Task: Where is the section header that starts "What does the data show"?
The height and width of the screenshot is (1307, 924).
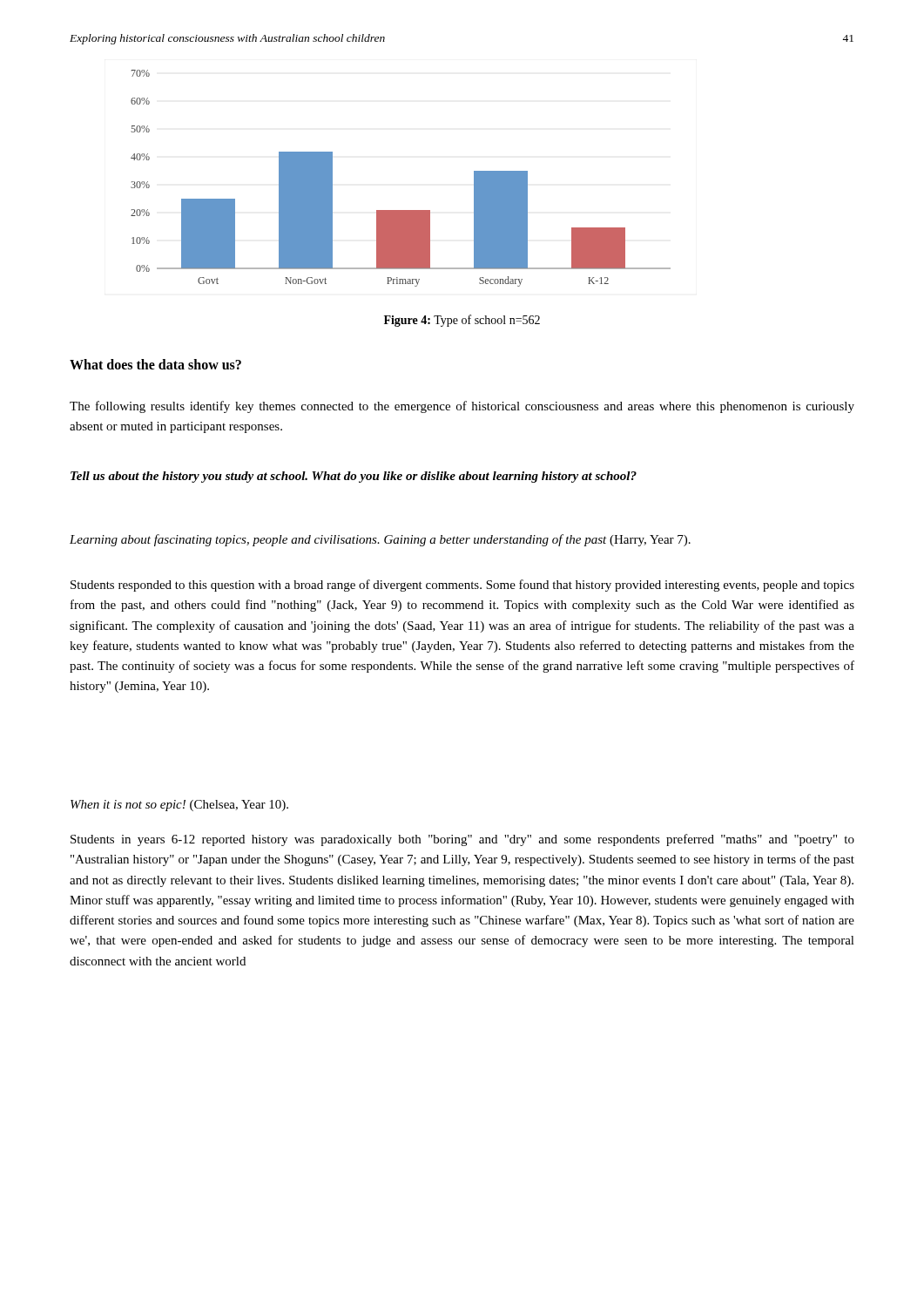Action: (156, 365)
